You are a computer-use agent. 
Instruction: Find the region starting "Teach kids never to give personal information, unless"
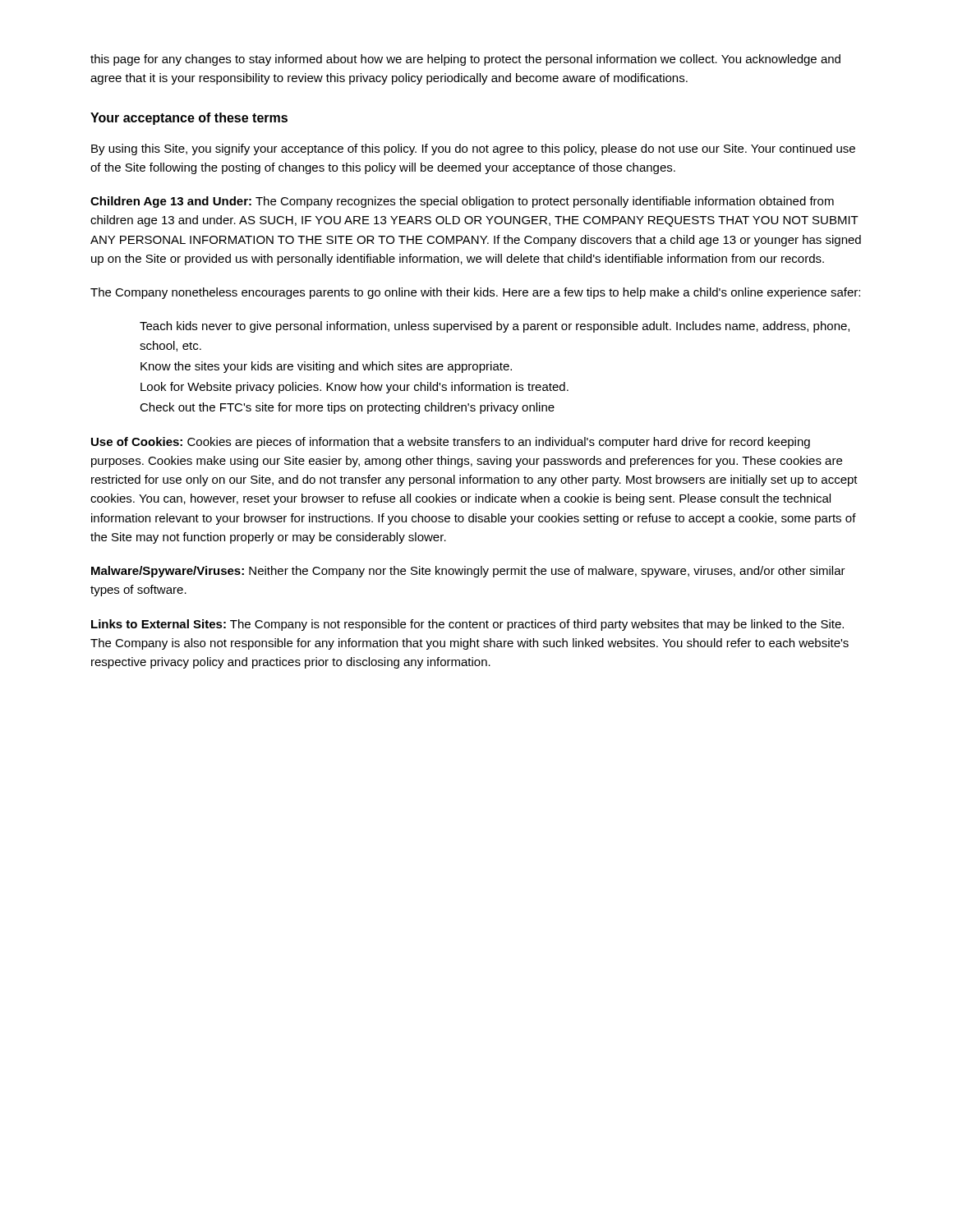[x=495, y=335]
